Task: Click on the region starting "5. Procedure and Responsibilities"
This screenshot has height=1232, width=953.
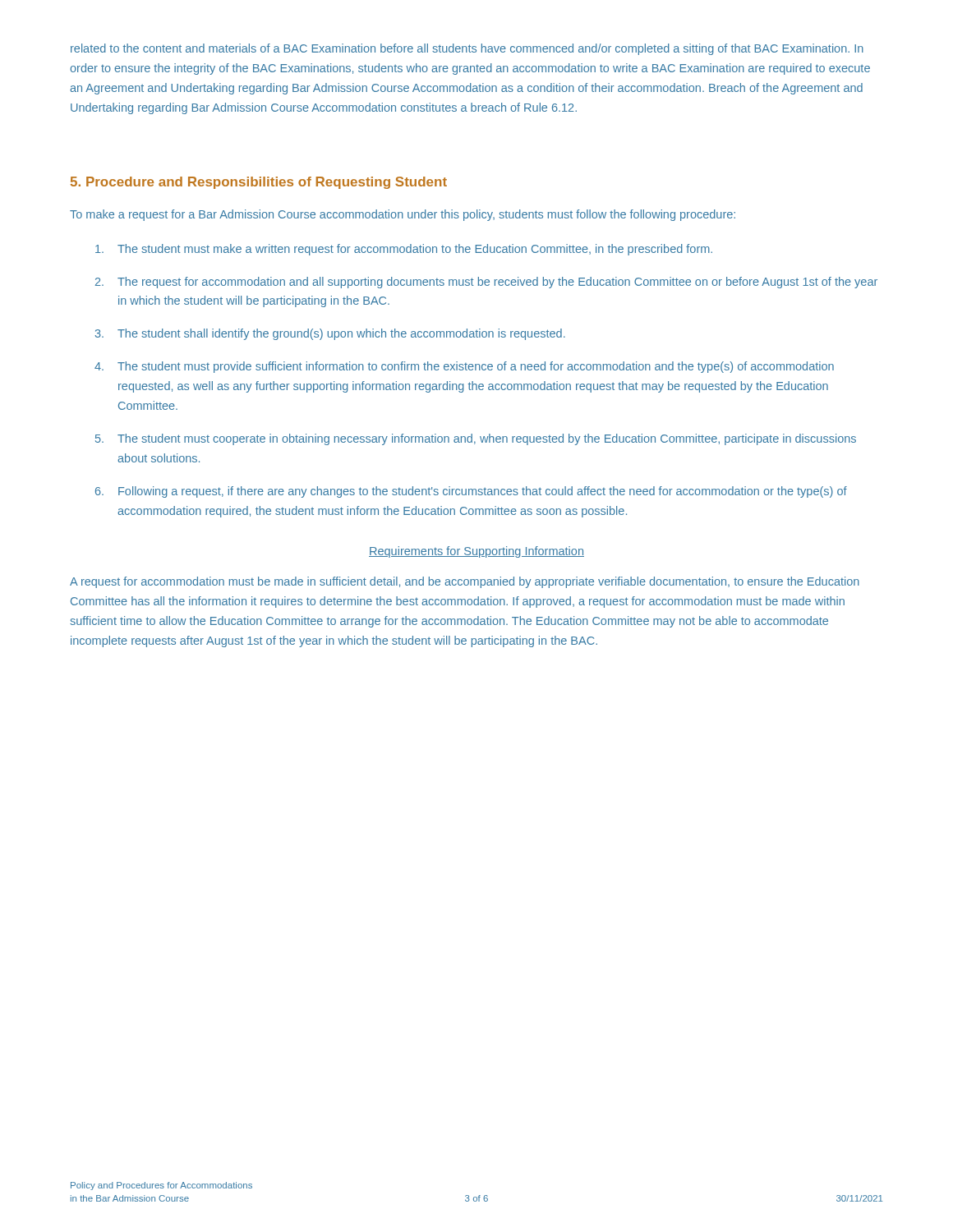Action: tap(259, 183)
